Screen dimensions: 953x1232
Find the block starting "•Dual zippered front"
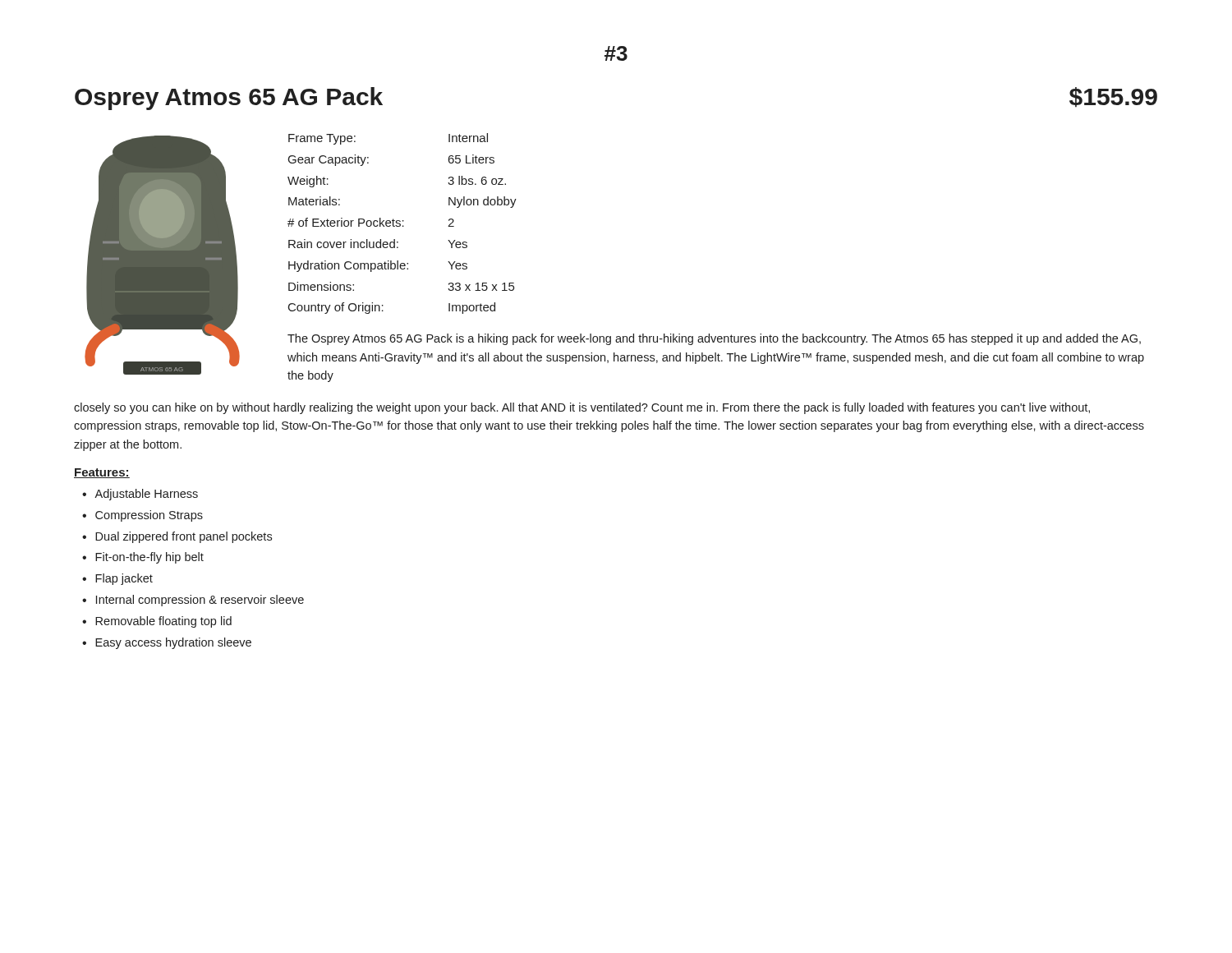(x=177, y=537)
